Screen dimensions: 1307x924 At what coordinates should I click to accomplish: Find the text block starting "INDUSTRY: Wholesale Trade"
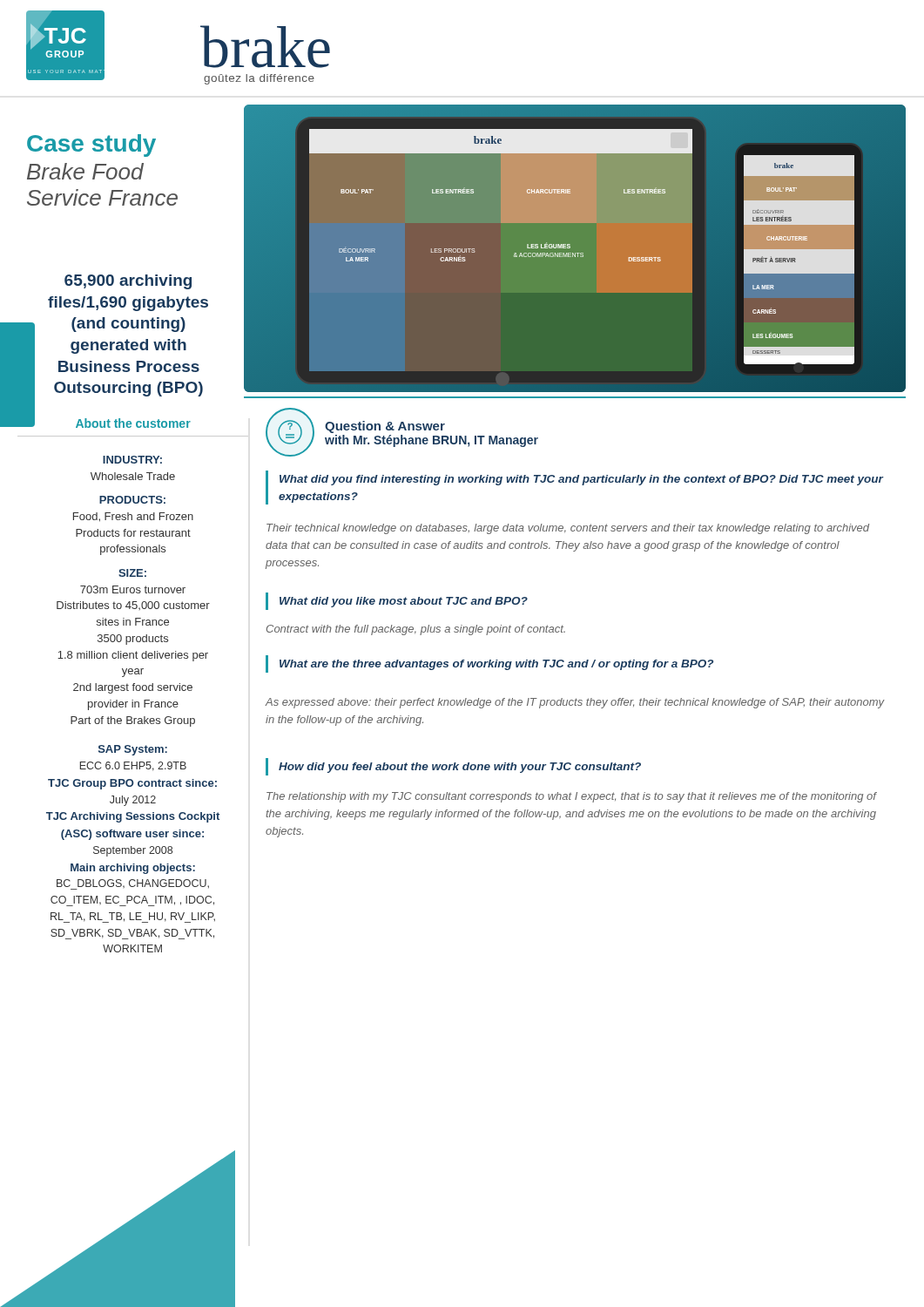(133, 704)
